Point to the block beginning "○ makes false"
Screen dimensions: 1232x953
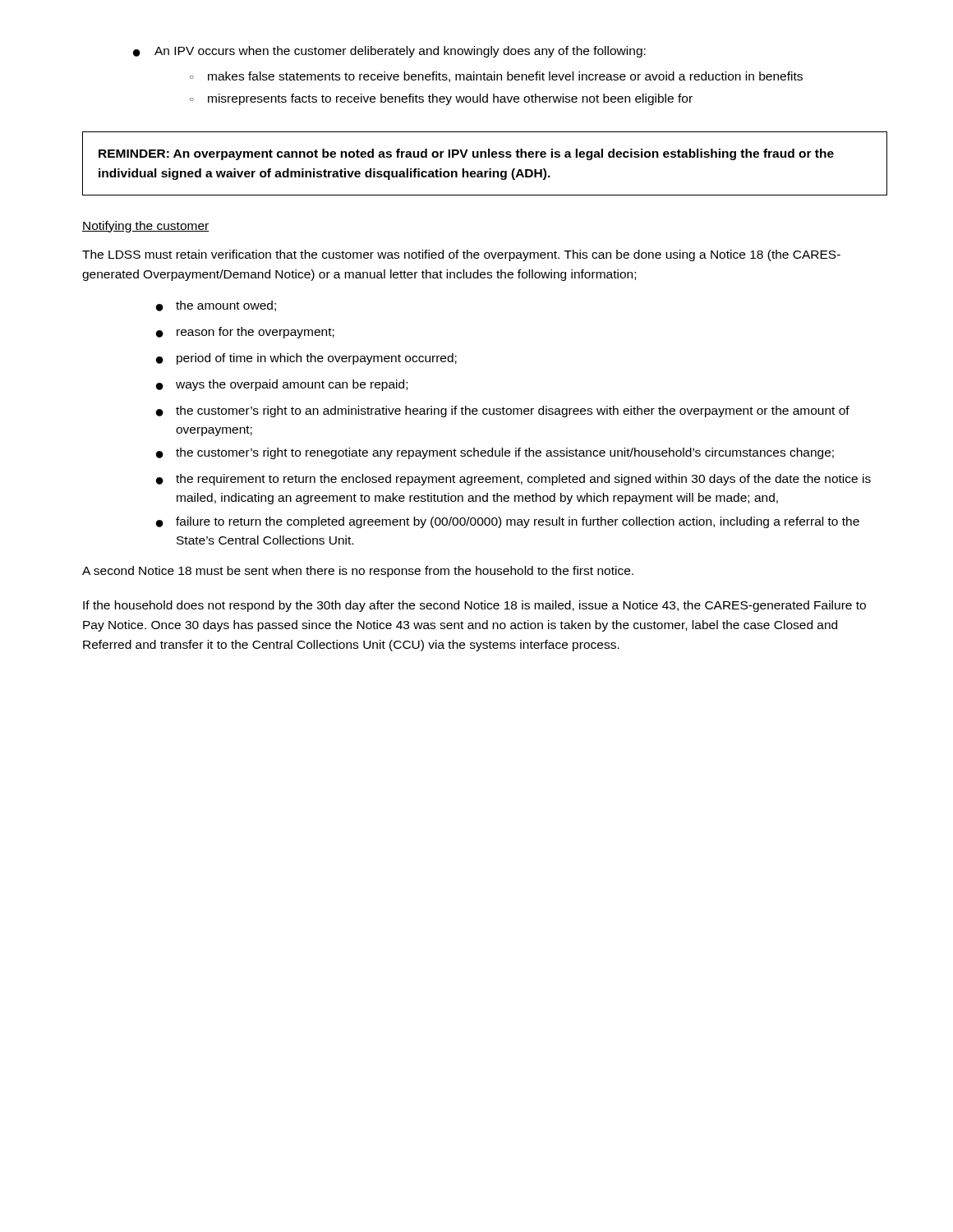538,76
